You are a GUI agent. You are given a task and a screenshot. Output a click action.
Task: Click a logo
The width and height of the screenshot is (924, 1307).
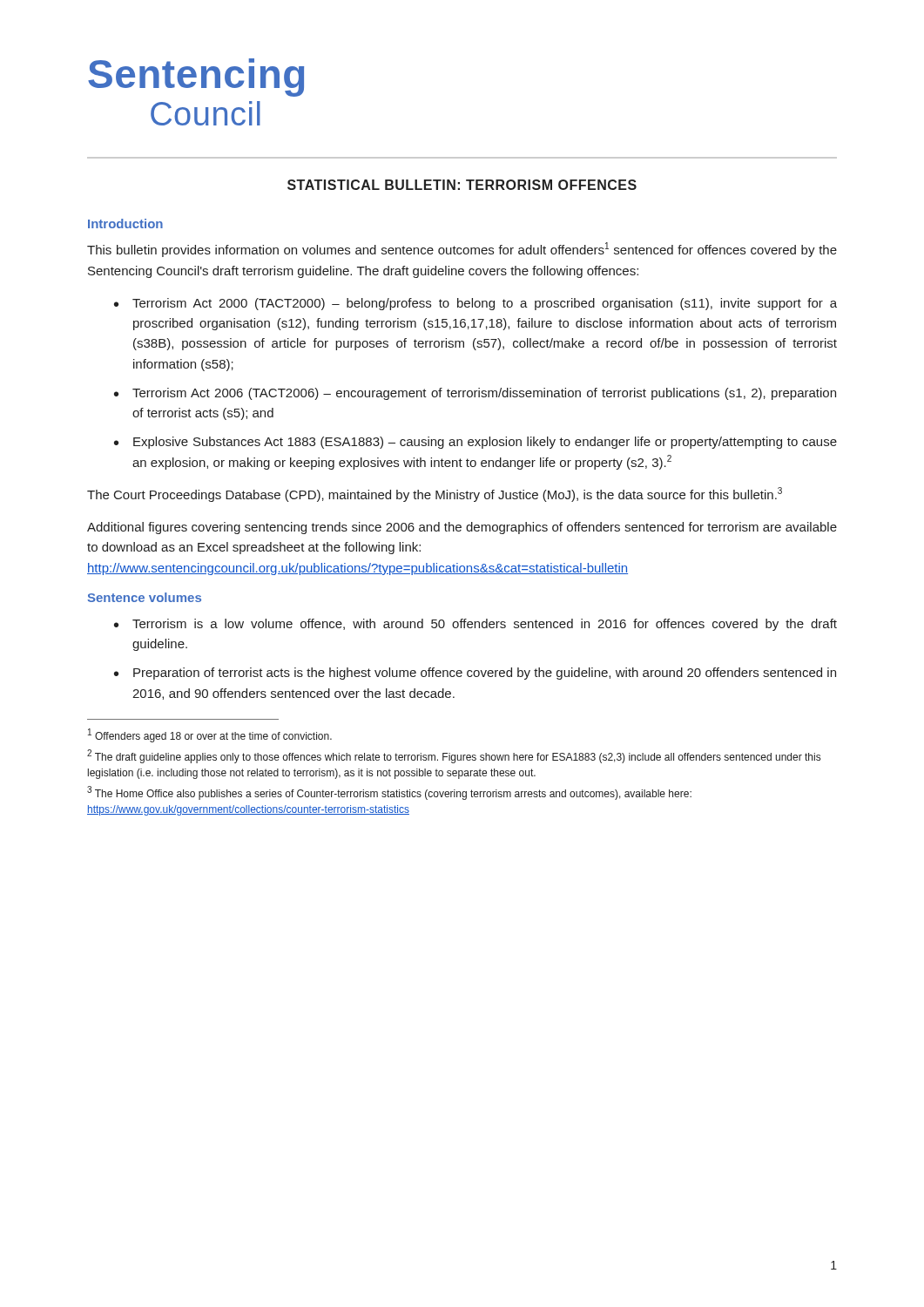[462, 93]
